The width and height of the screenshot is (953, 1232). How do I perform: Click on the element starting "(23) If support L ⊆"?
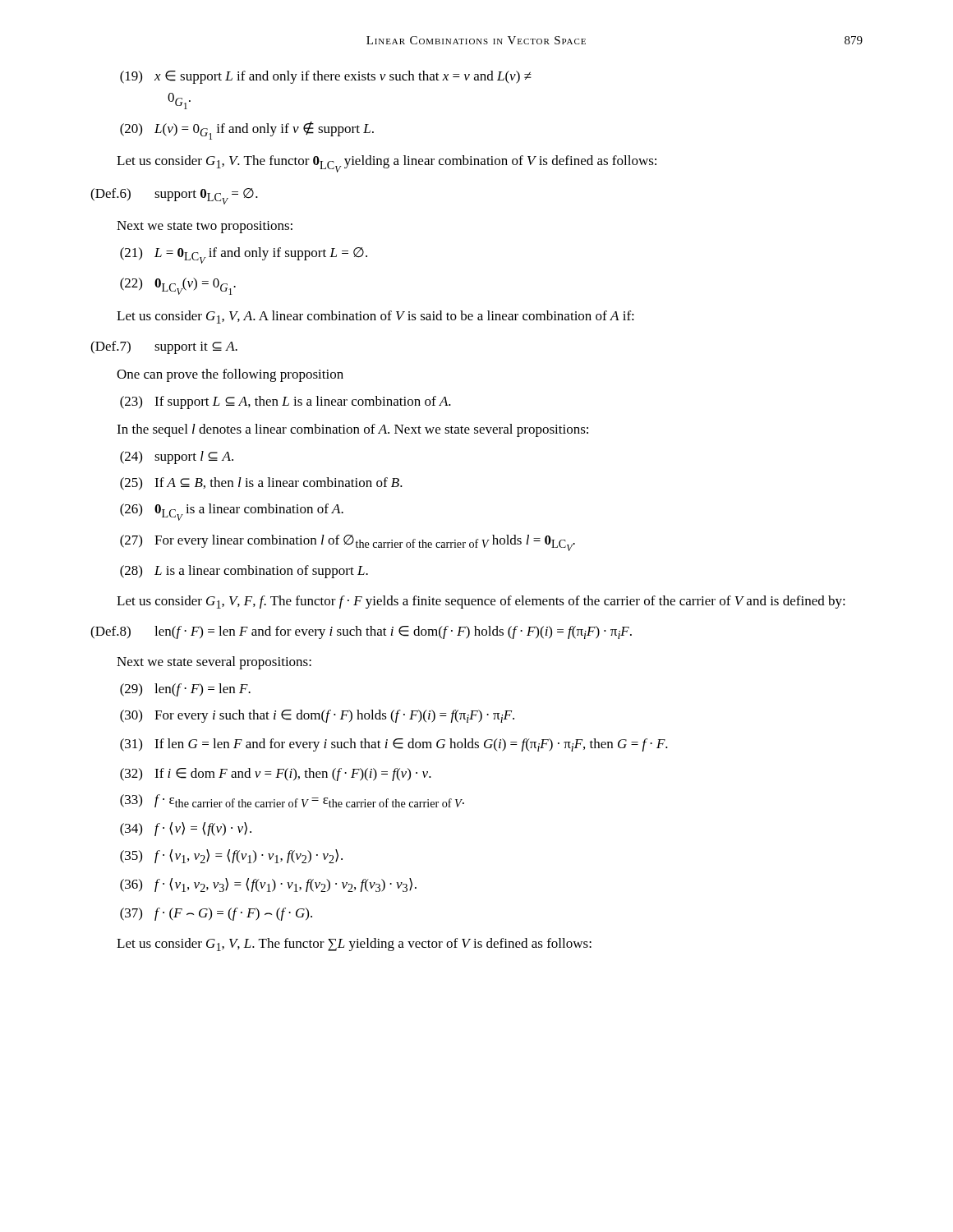tap(285, 402)
